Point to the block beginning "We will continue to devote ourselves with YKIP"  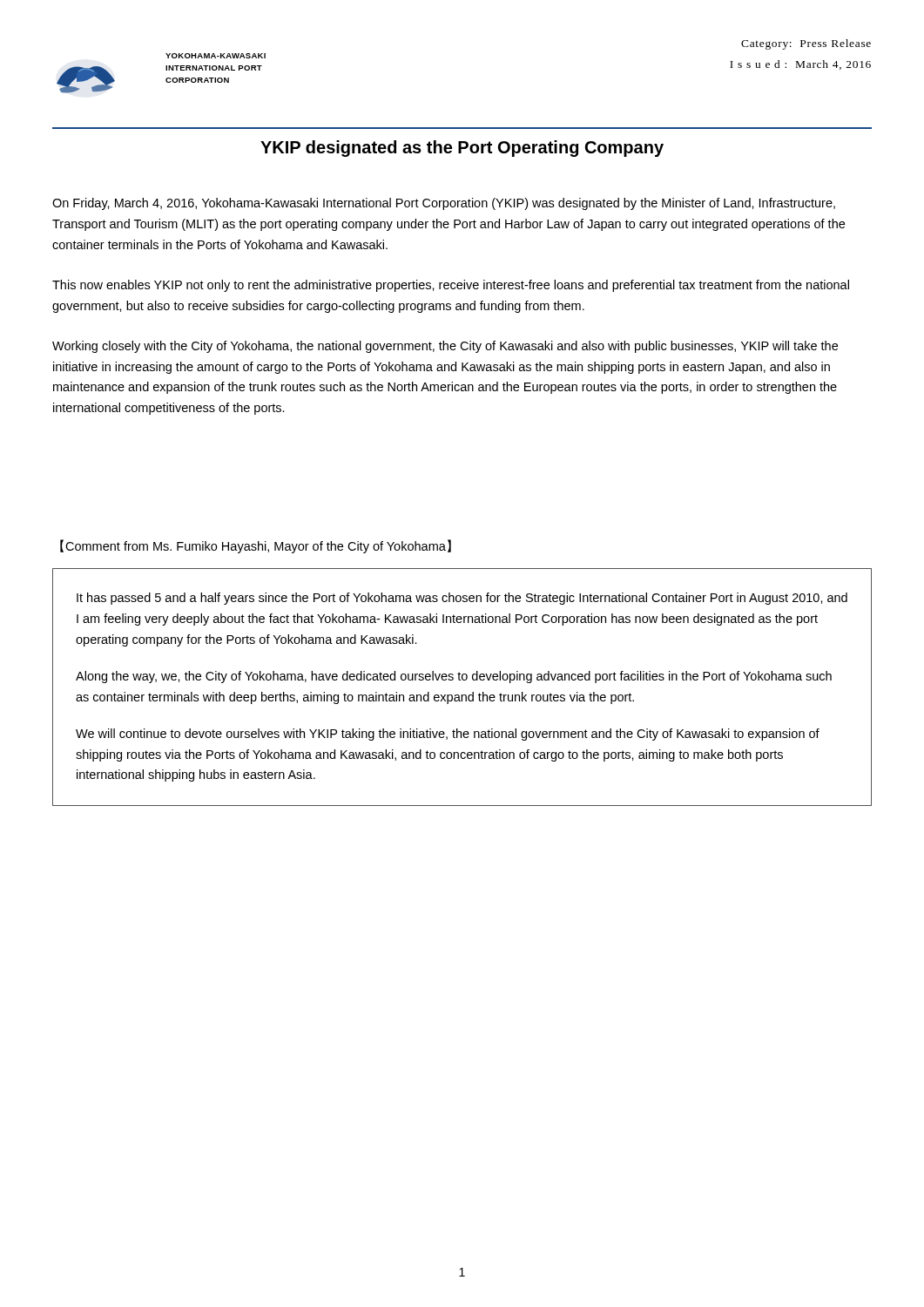447,754
